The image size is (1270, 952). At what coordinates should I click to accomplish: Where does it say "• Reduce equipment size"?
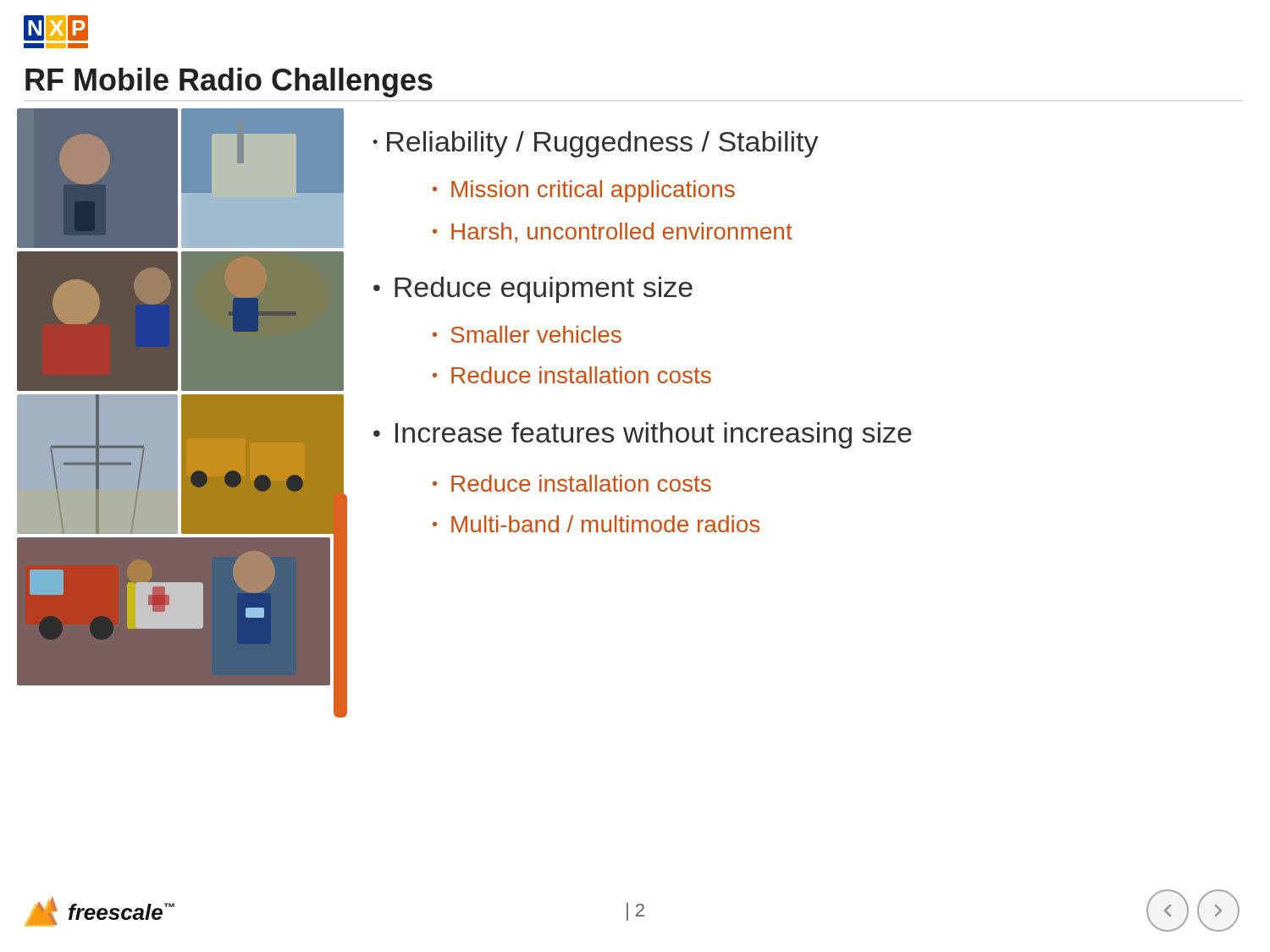[533, 287]
